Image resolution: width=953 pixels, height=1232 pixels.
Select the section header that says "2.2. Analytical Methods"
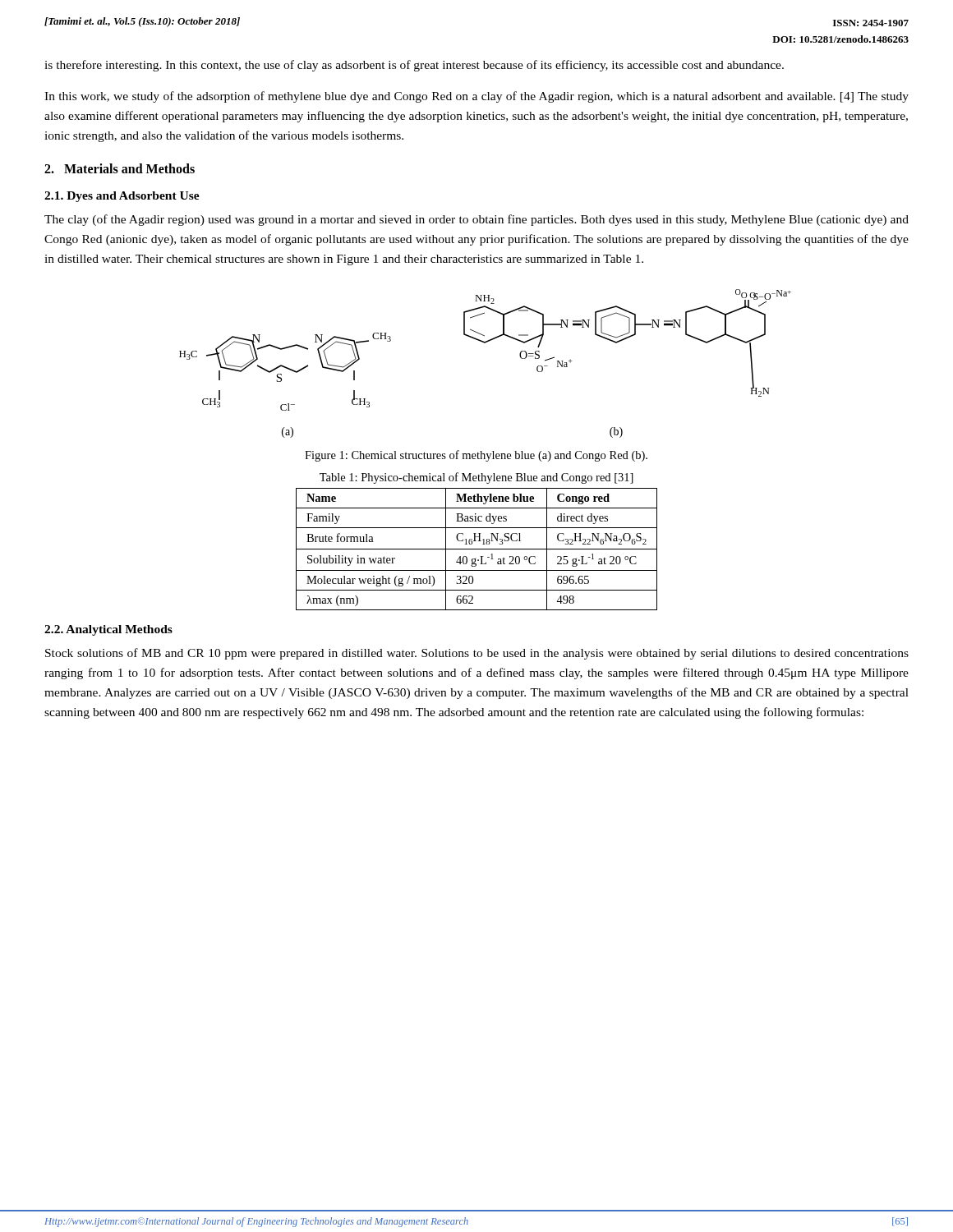(108, 629)
